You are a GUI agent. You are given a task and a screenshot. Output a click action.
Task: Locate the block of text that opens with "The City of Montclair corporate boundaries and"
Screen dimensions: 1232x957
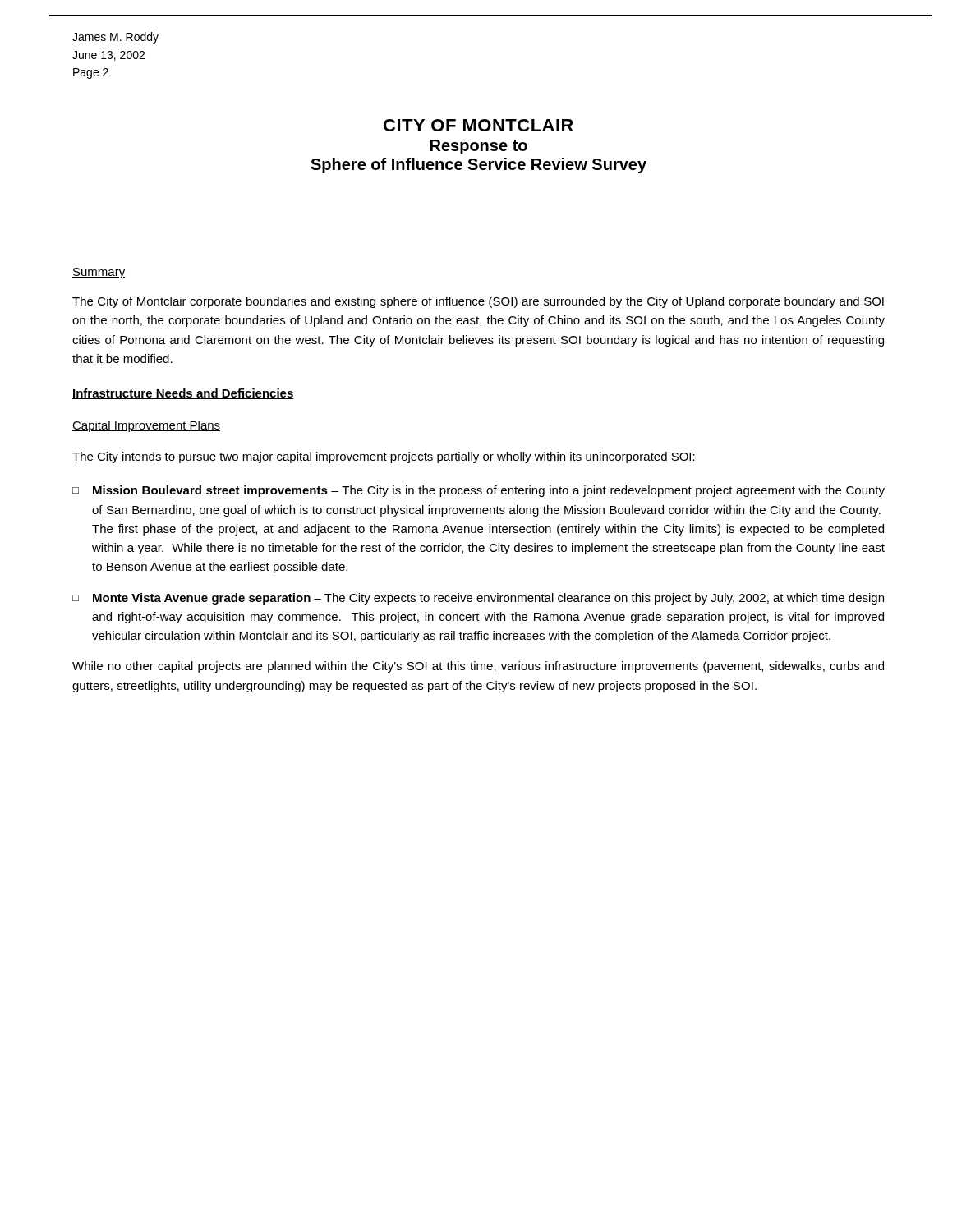click(x=478, y=330)
